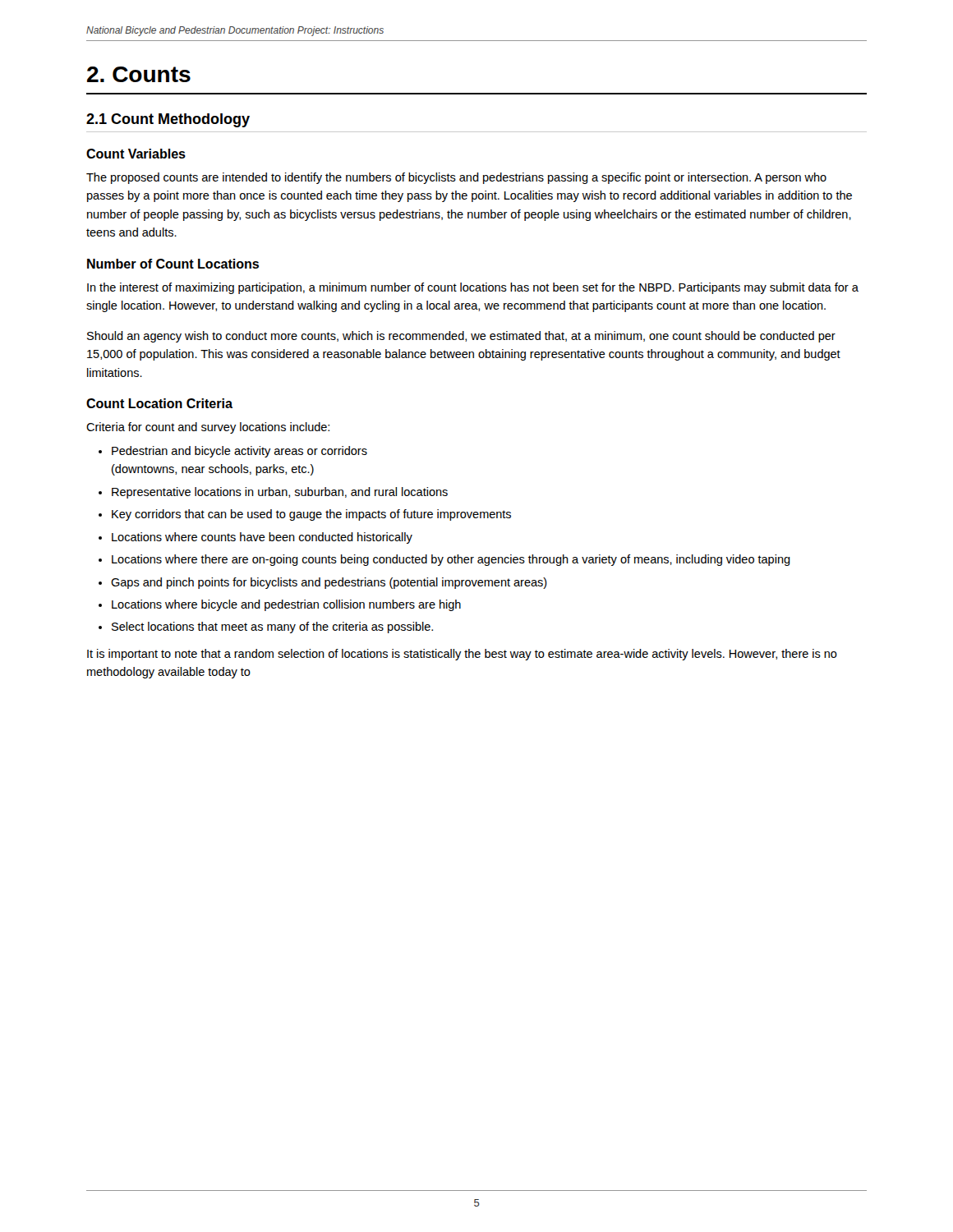Image resolution: width=953 pixels, height=1232 pixels.
Task: Select the list item that reads "Locations where bicycle and pedestrian collision numbers are"
Action: 286,604
